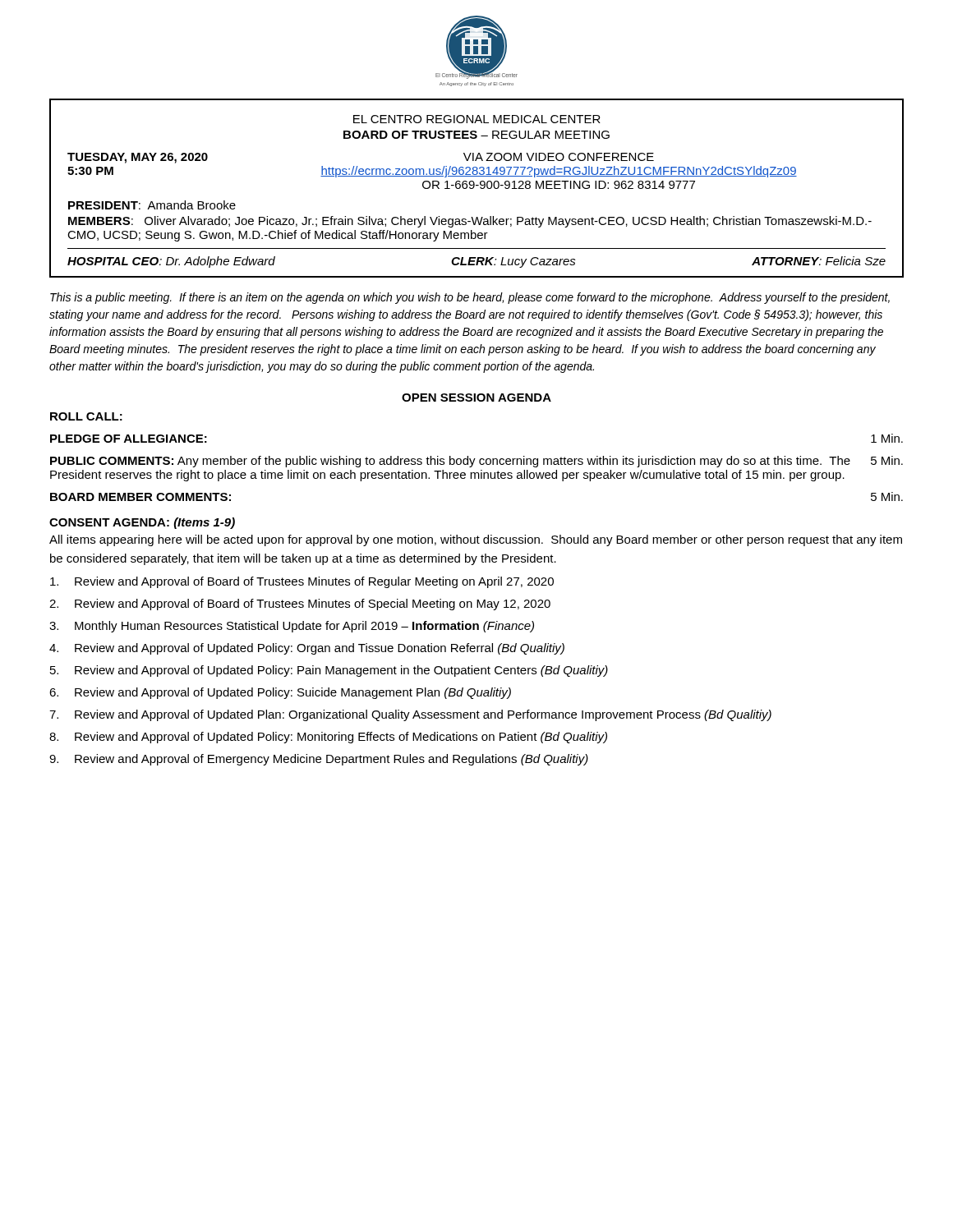Locate the logo
The width and height of the screenshot is (953, 1232).
476,49
